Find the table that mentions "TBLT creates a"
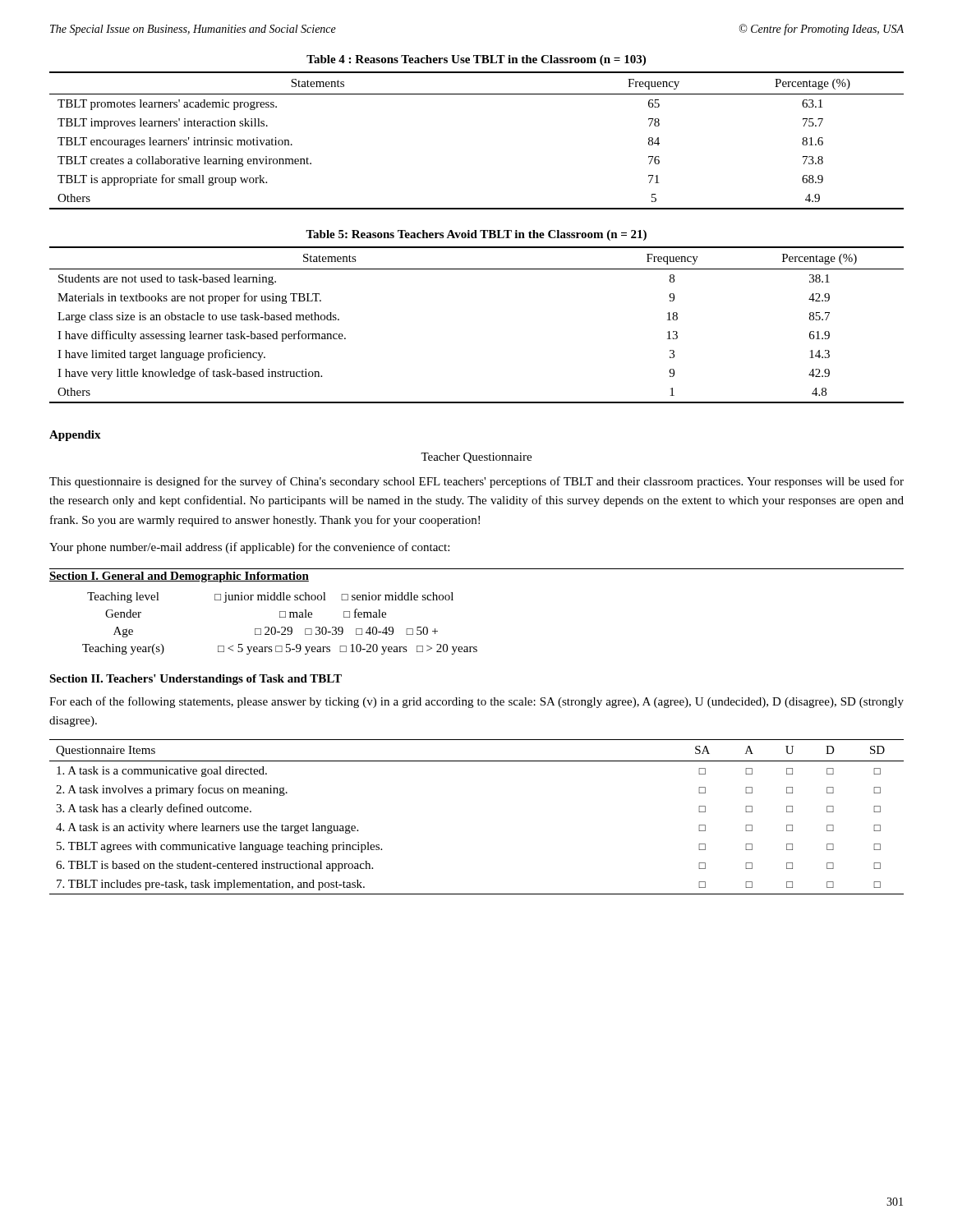The width and height of the screenshot is (953, 1232). coord(476,140)
